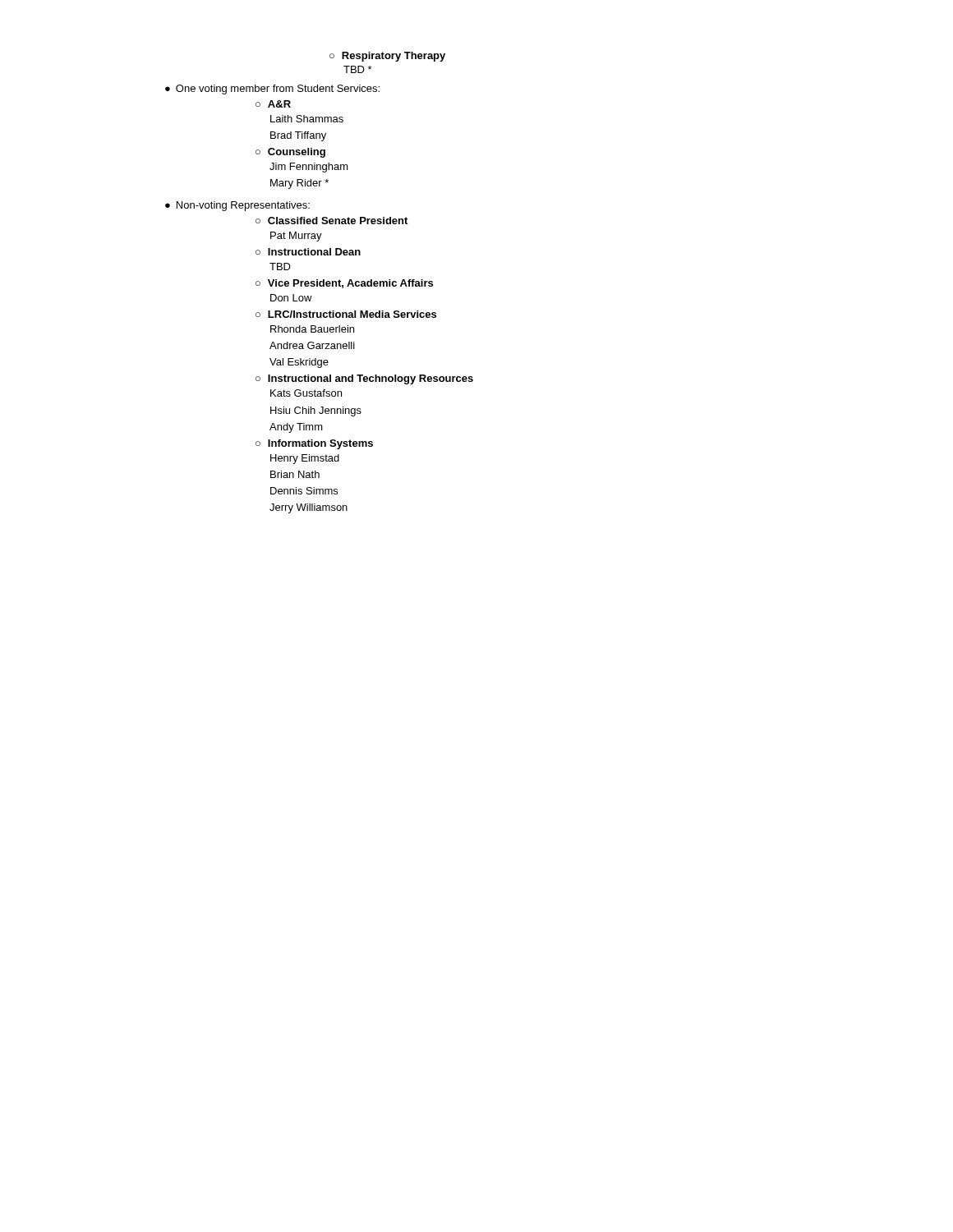953x1232 pixels.
Task: Navigate to the text starting "● Non-voting Representatives:"
Action: 237,205
